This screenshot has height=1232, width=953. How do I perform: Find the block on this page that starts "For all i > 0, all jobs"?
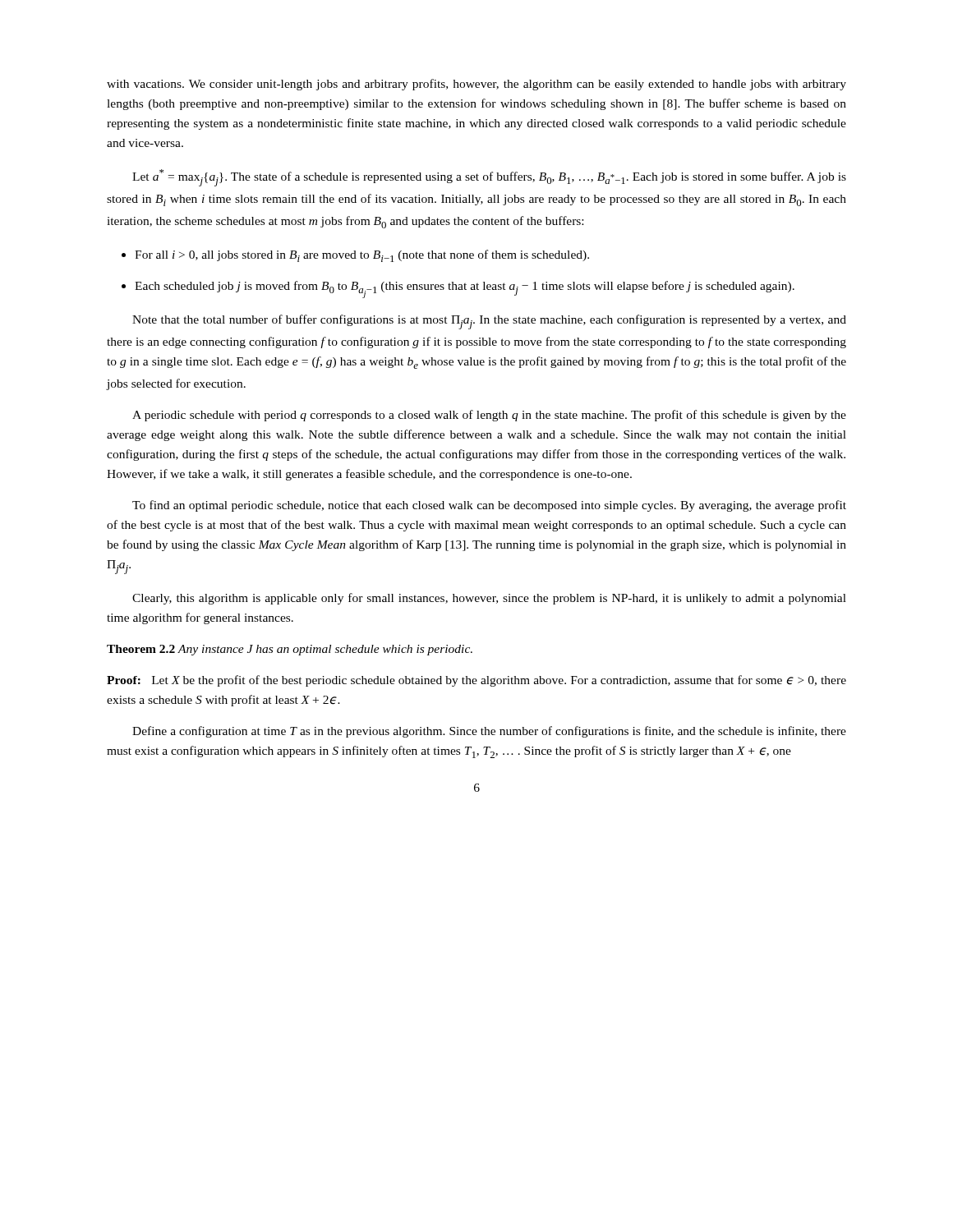[x=476, y=256]
